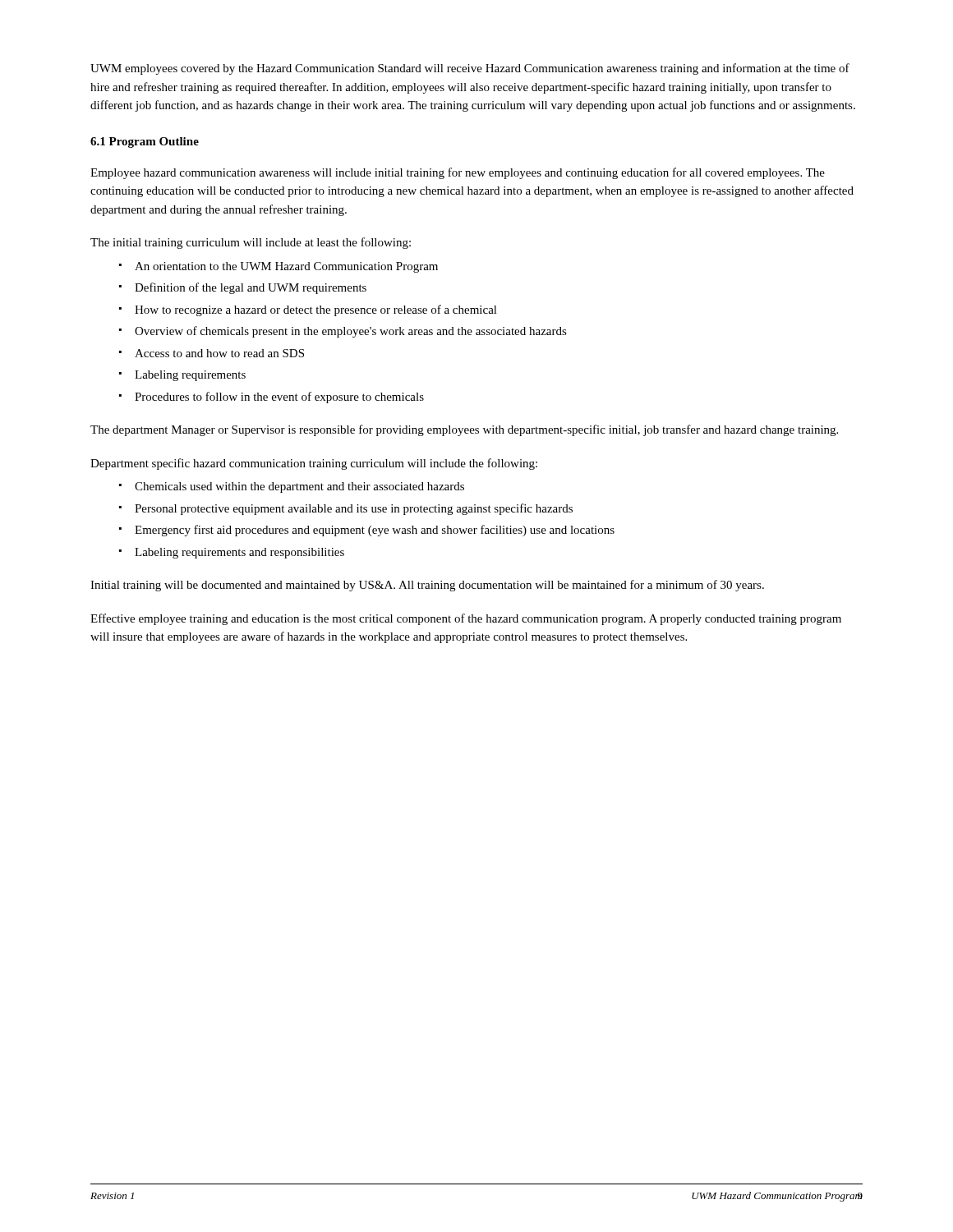
Task: Click on the text block with the text "The initial training curriculum will include at least"
Action: [x=251, y=242]
